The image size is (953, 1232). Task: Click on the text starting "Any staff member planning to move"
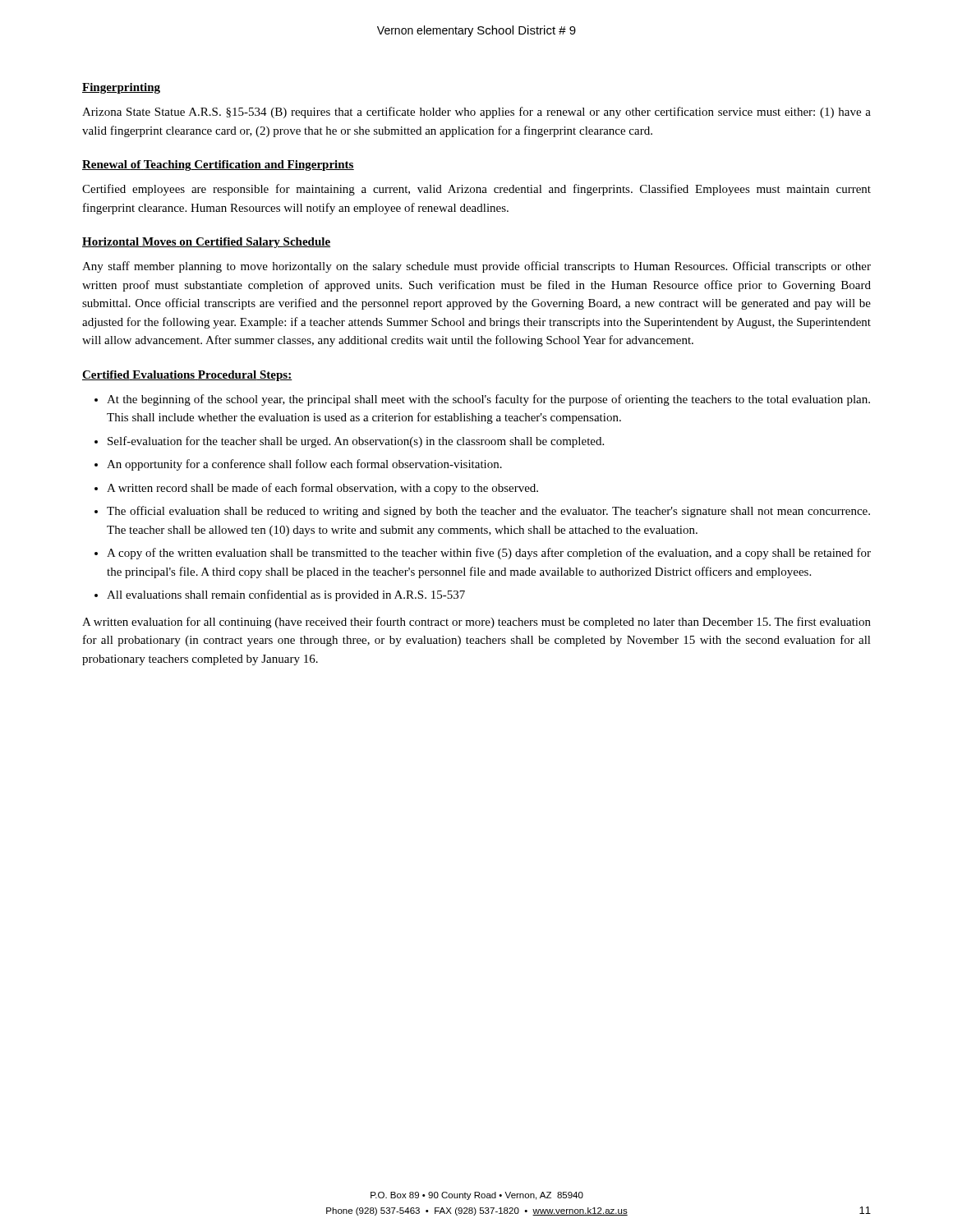coord(476,303)
